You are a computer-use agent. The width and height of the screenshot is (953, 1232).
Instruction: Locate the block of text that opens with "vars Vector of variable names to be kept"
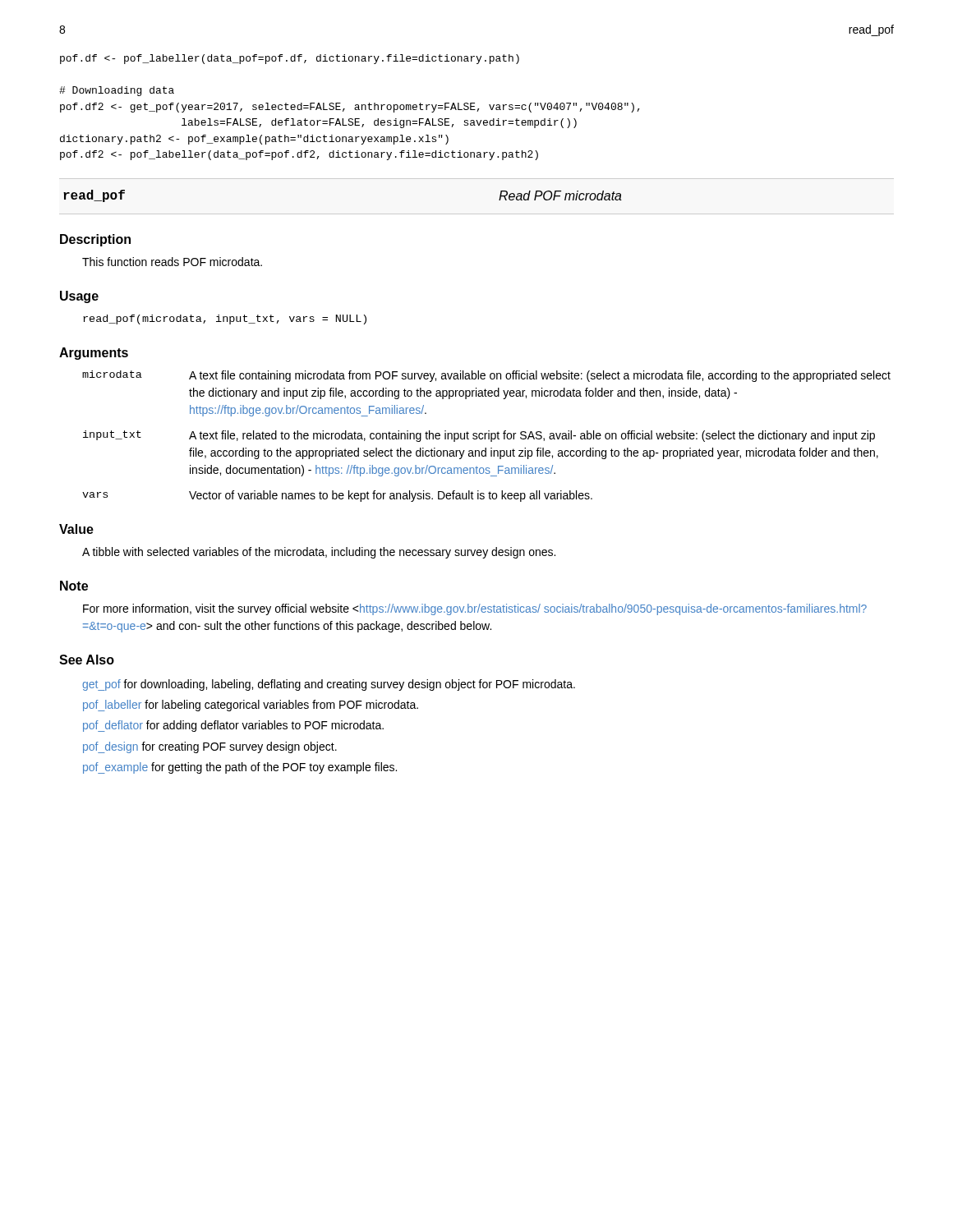point(488,496)
